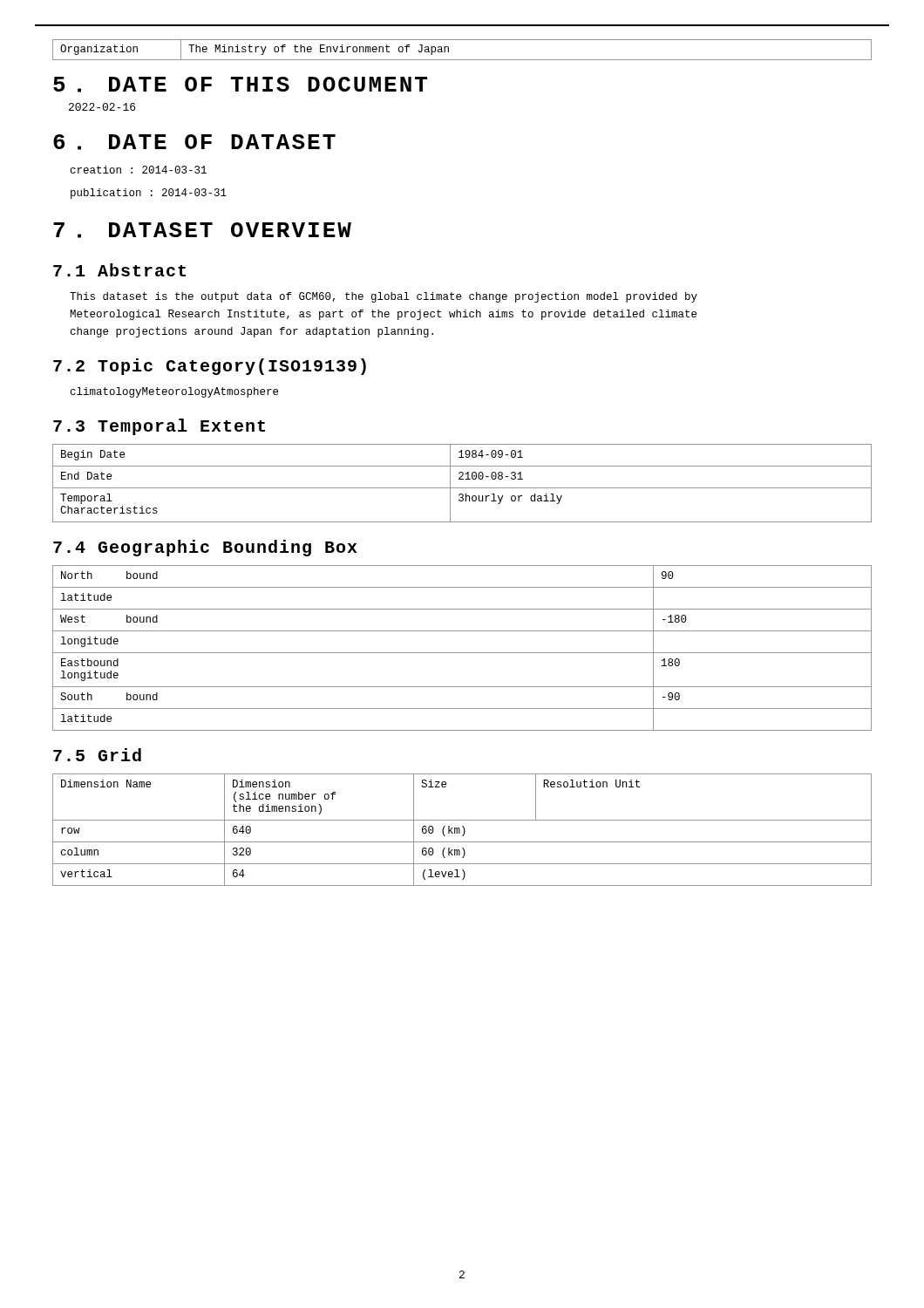Image resolution: width=924 pixels, height=1308 pixels.
Task: Point to "7.2 Topic Category(ISO19139)"
Action: tap(210, 367)
